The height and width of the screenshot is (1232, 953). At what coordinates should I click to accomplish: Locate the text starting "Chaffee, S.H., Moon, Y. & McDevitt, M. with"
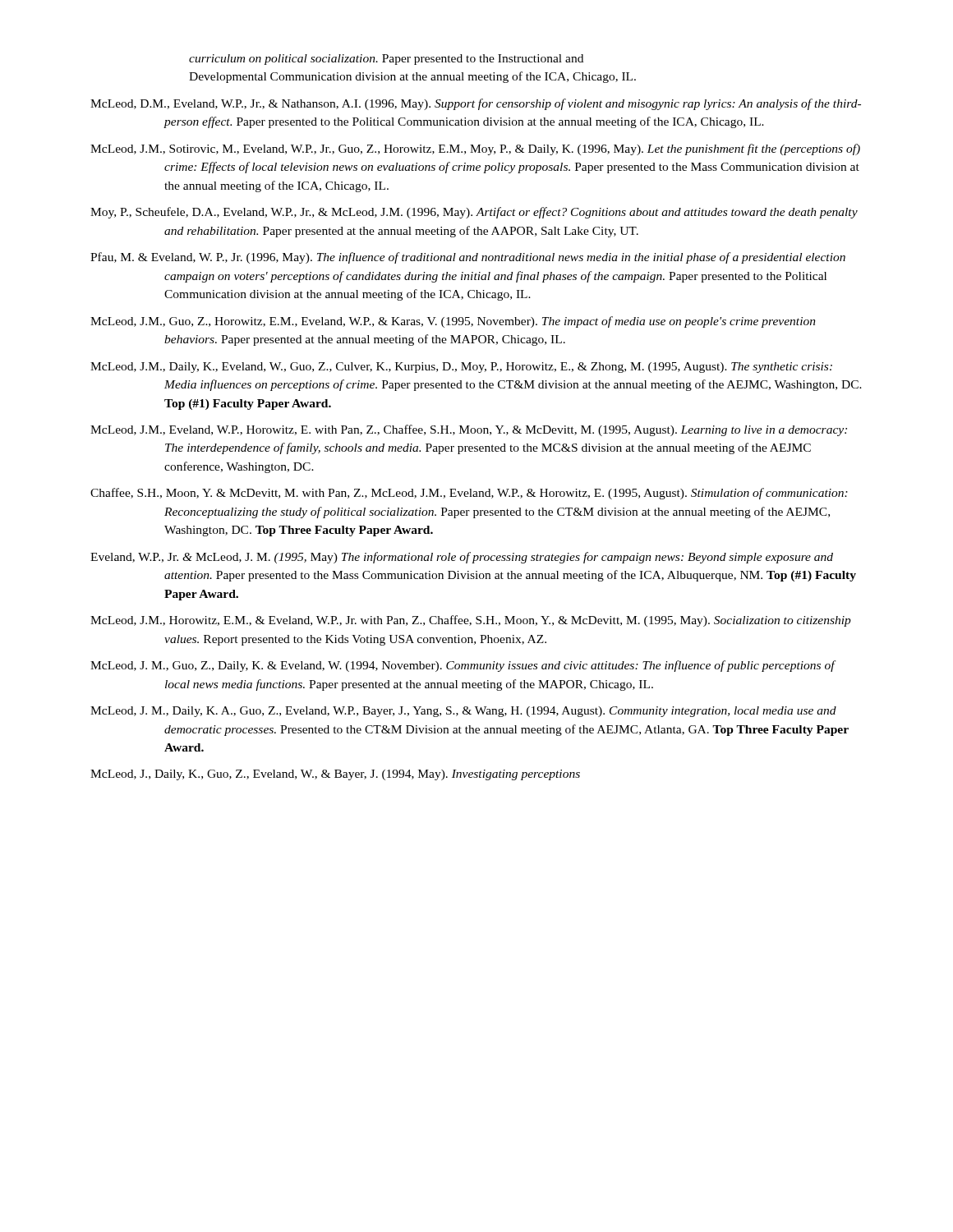[x=469, y=511]
